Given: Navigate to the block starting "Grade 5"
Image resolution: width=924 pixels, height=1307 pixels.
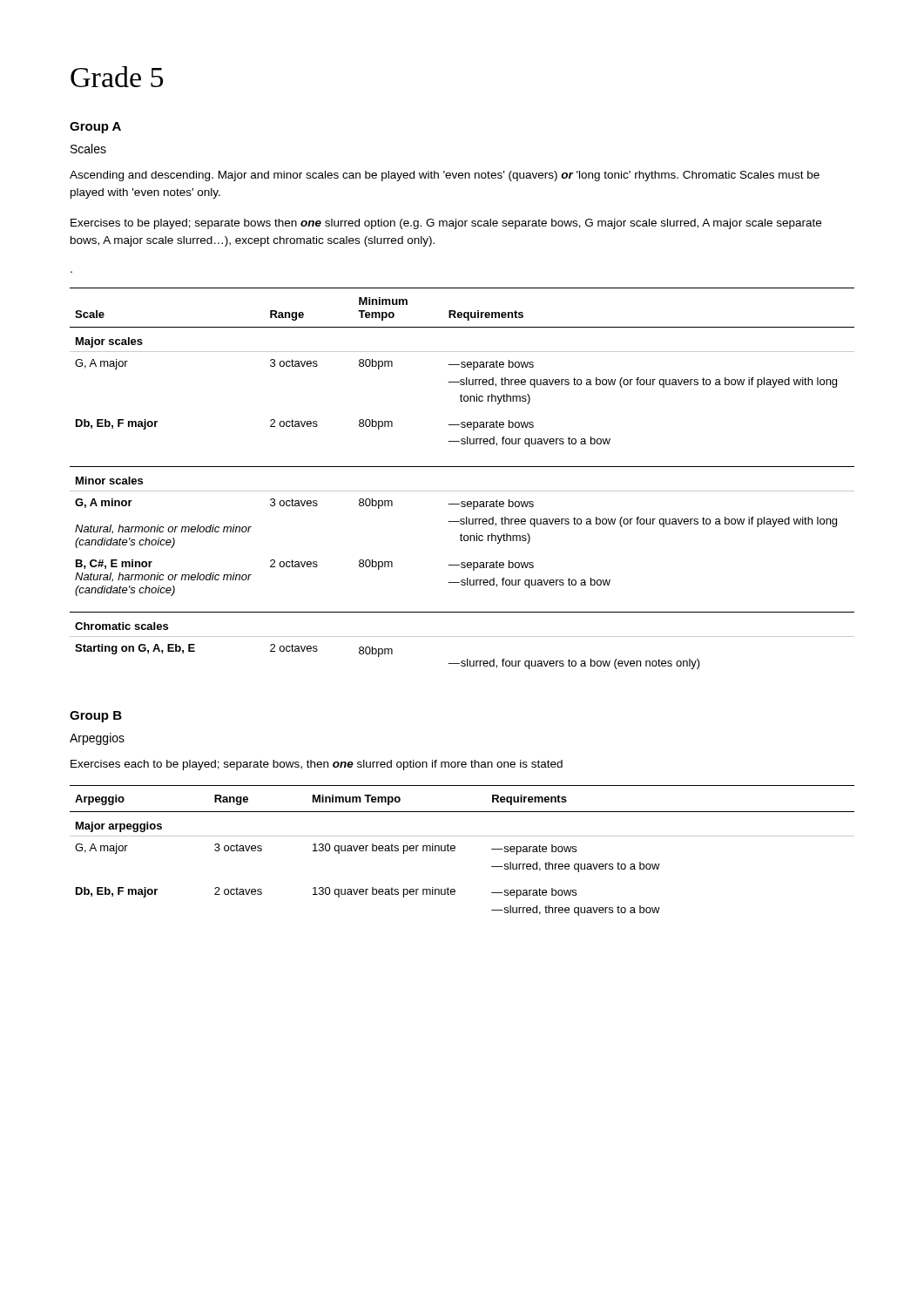Looking at the screenshot, I should click(x=117, y=77).
